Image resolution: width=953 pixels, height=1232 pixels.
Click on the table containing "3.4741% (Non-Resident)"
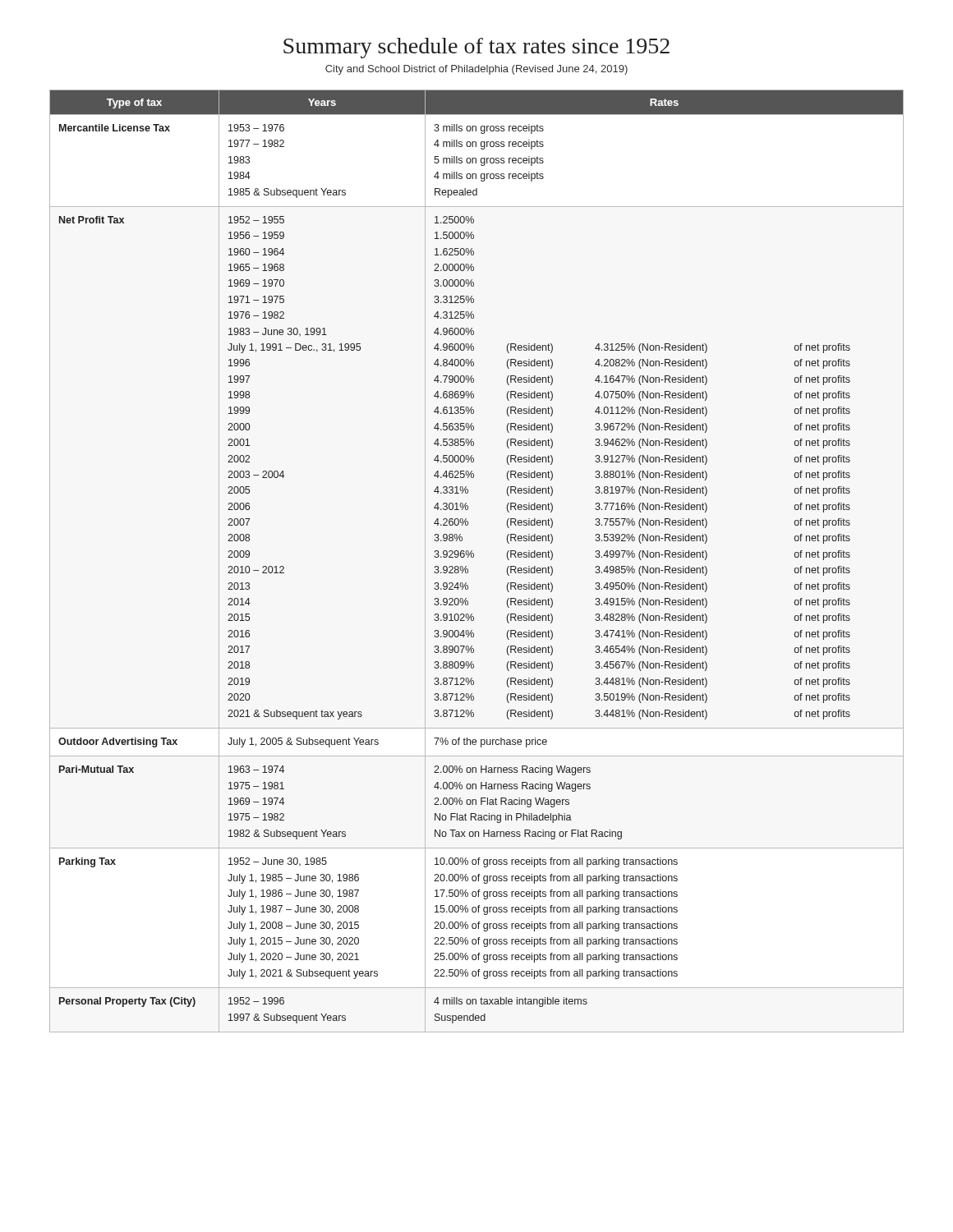pyautogui.click(x=476, y=561)
